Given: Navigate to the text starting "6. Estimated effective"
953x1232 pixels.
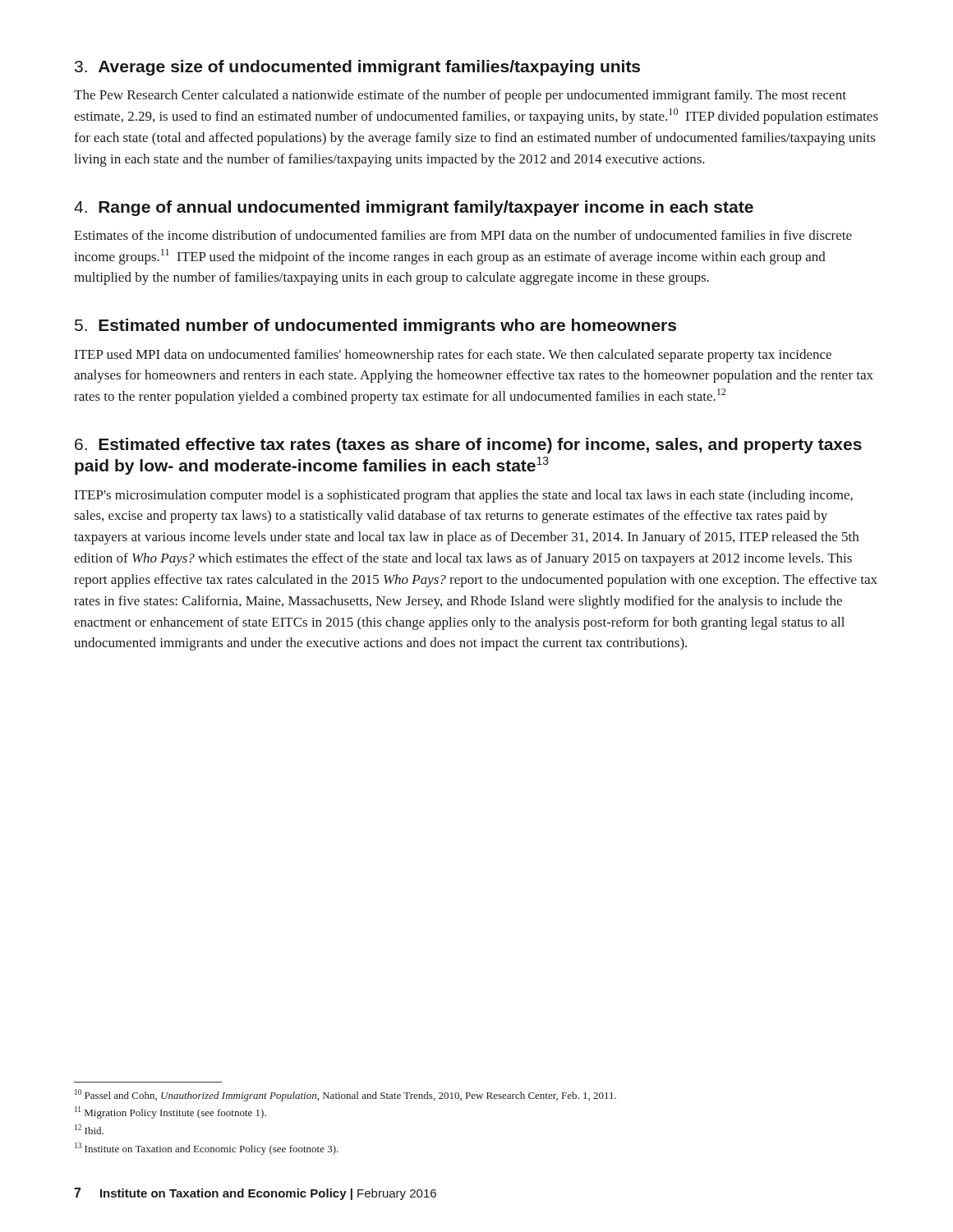Looking at the screenshot, I should click(468, 455).
